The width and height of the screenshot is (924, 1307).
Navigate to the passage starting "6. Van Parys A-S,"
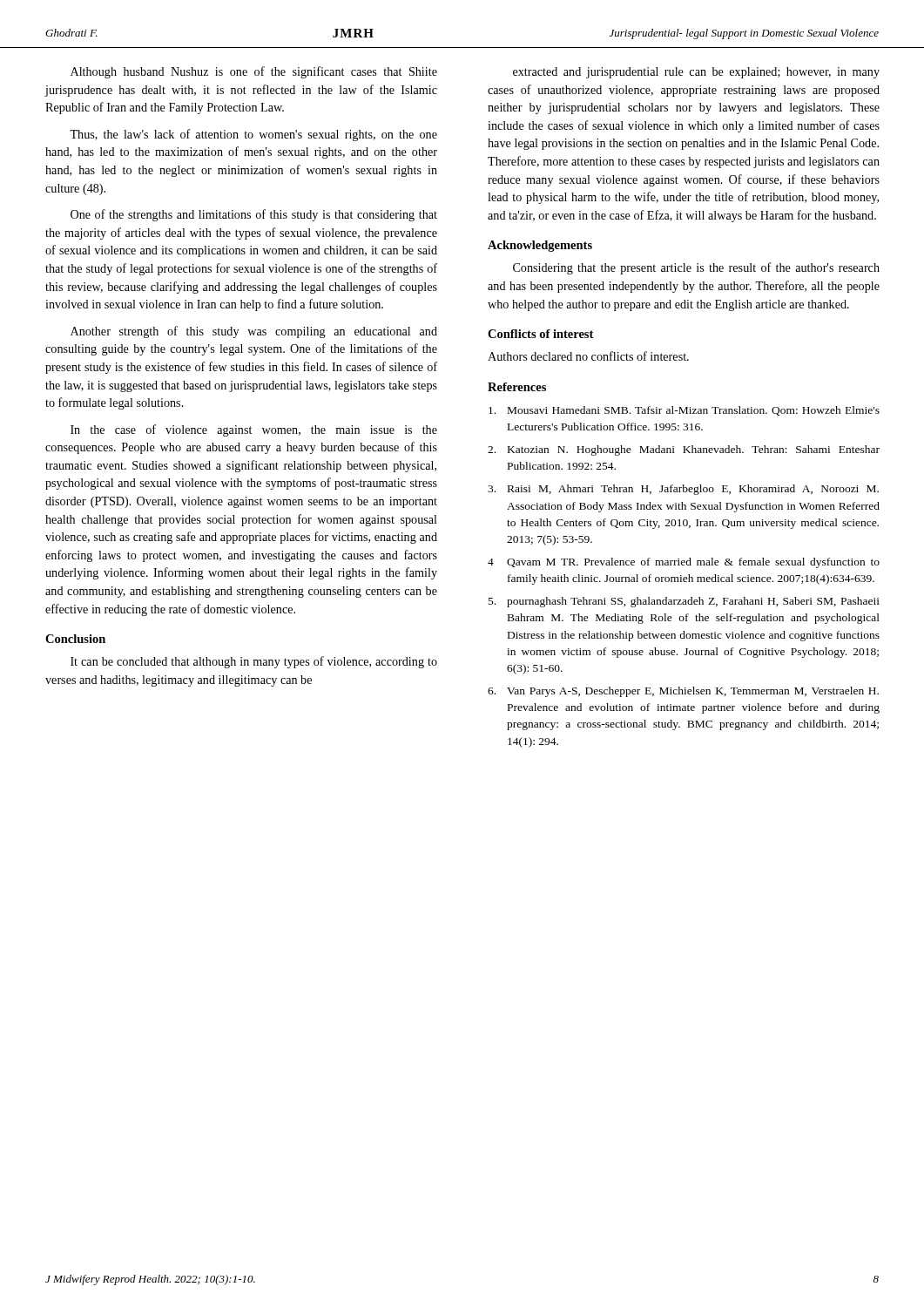click(x=684, y=716)
